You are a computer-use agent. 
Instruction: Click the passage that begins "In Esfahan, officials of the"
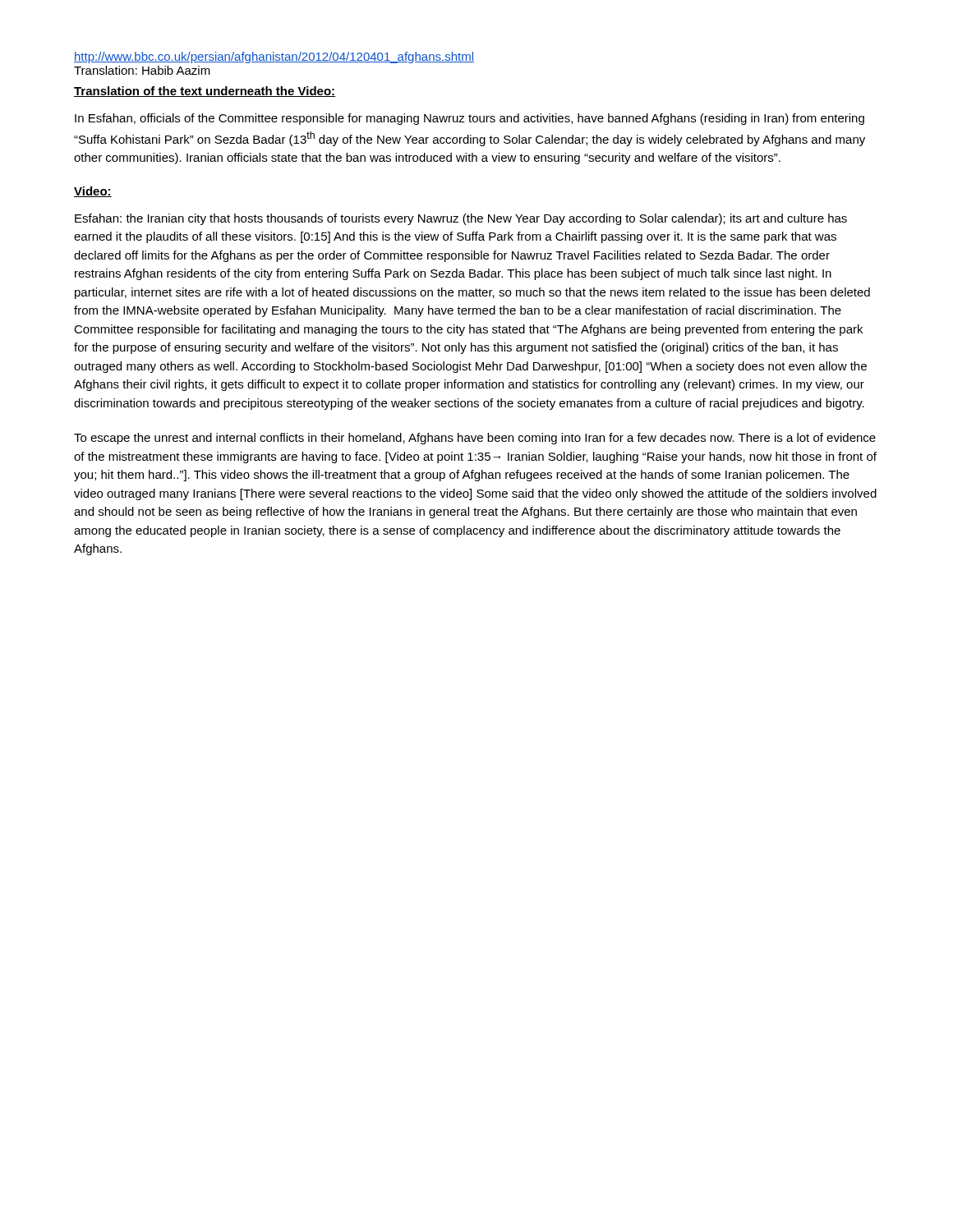point(470,138)
